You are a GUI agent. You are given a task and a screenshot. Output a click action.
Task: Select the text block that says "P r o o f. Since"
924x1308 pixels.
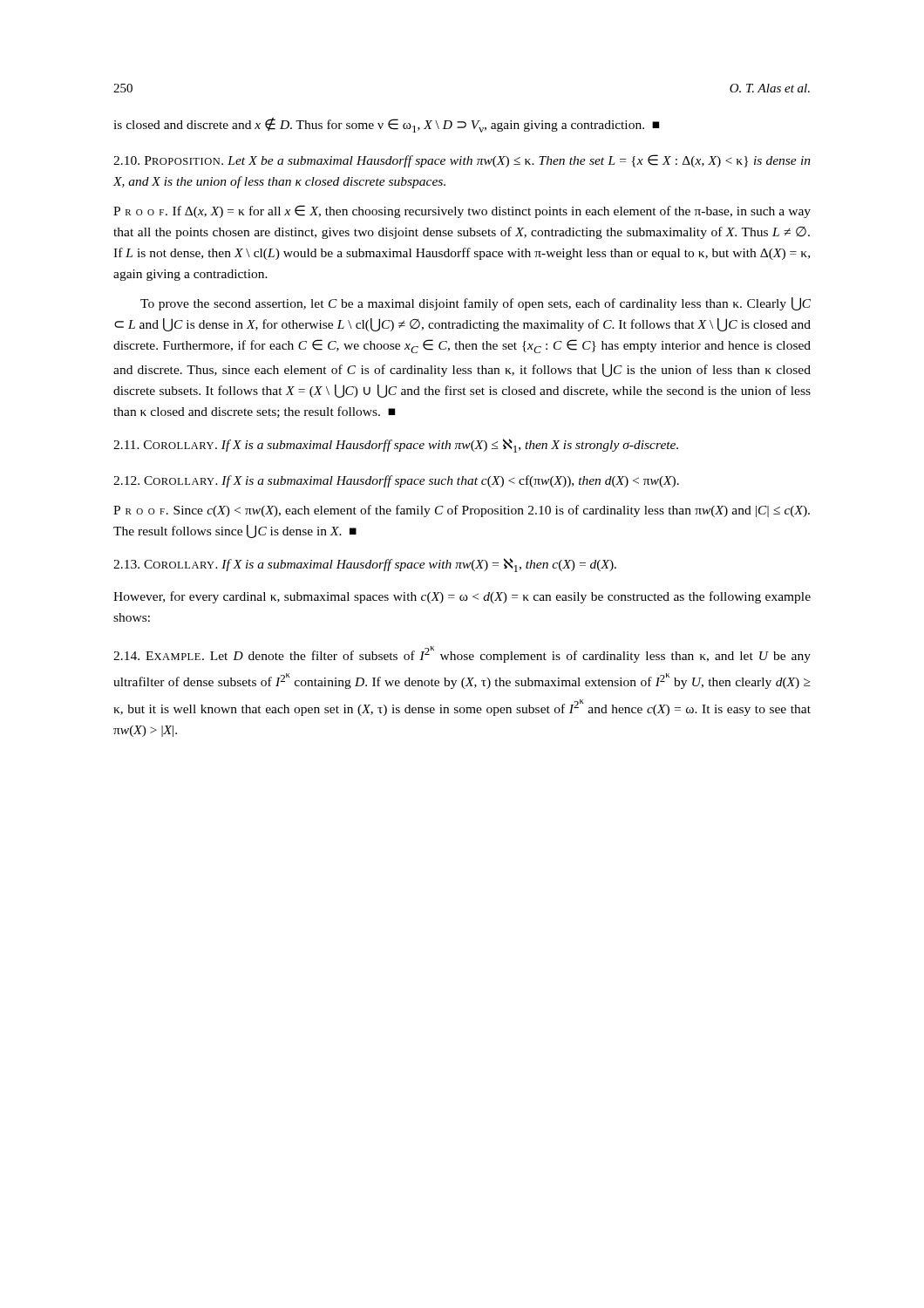click(462, 520)
